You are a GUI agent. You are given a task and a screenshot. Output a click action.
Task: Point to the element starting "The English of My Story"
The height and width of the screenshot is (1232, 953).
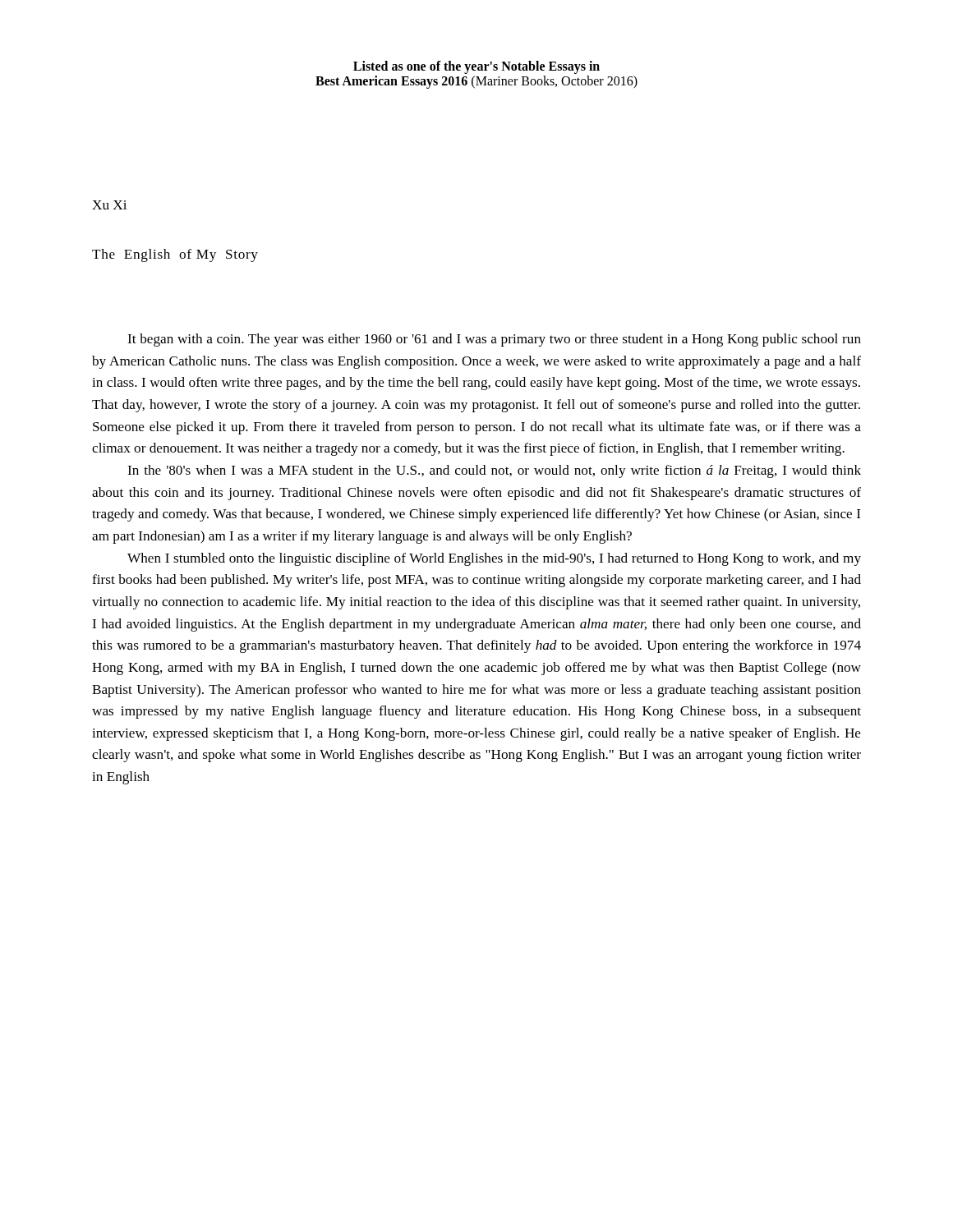click(175, 254)
